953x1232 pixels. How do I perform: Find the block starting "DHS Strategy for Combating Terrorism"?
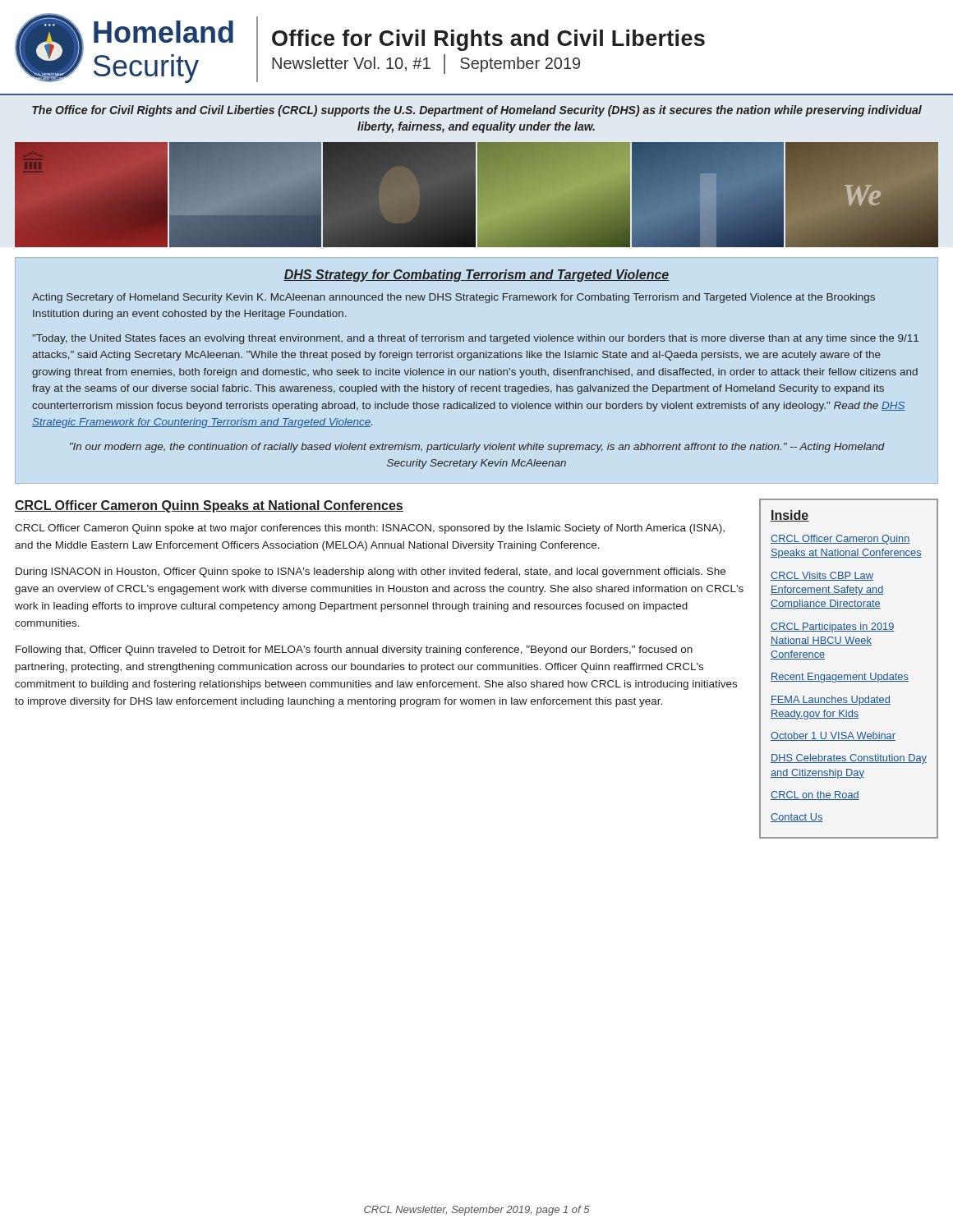(476, 274)
